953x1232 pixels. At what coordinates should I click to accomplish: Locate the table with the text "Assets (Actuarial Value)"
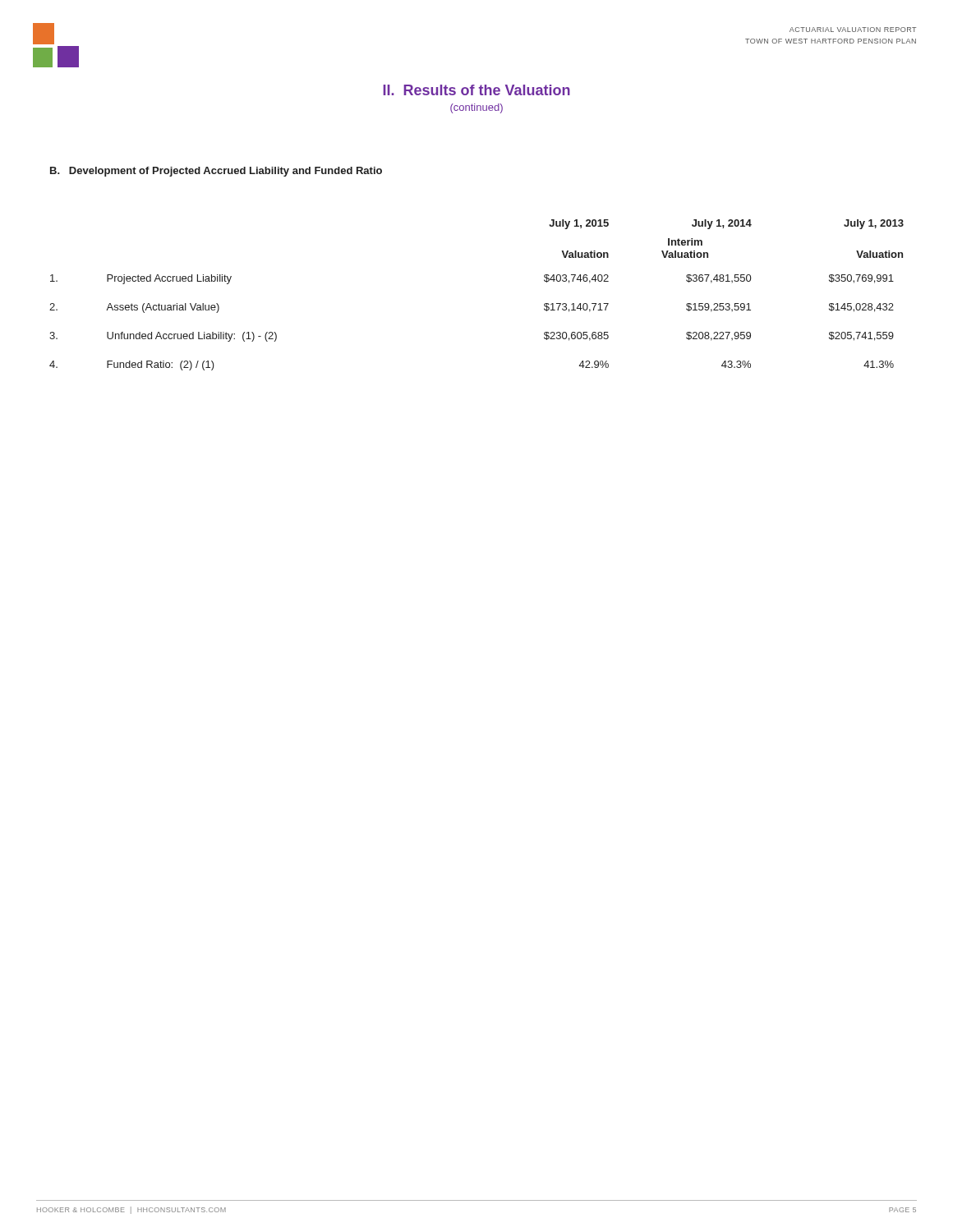(476, 296)
